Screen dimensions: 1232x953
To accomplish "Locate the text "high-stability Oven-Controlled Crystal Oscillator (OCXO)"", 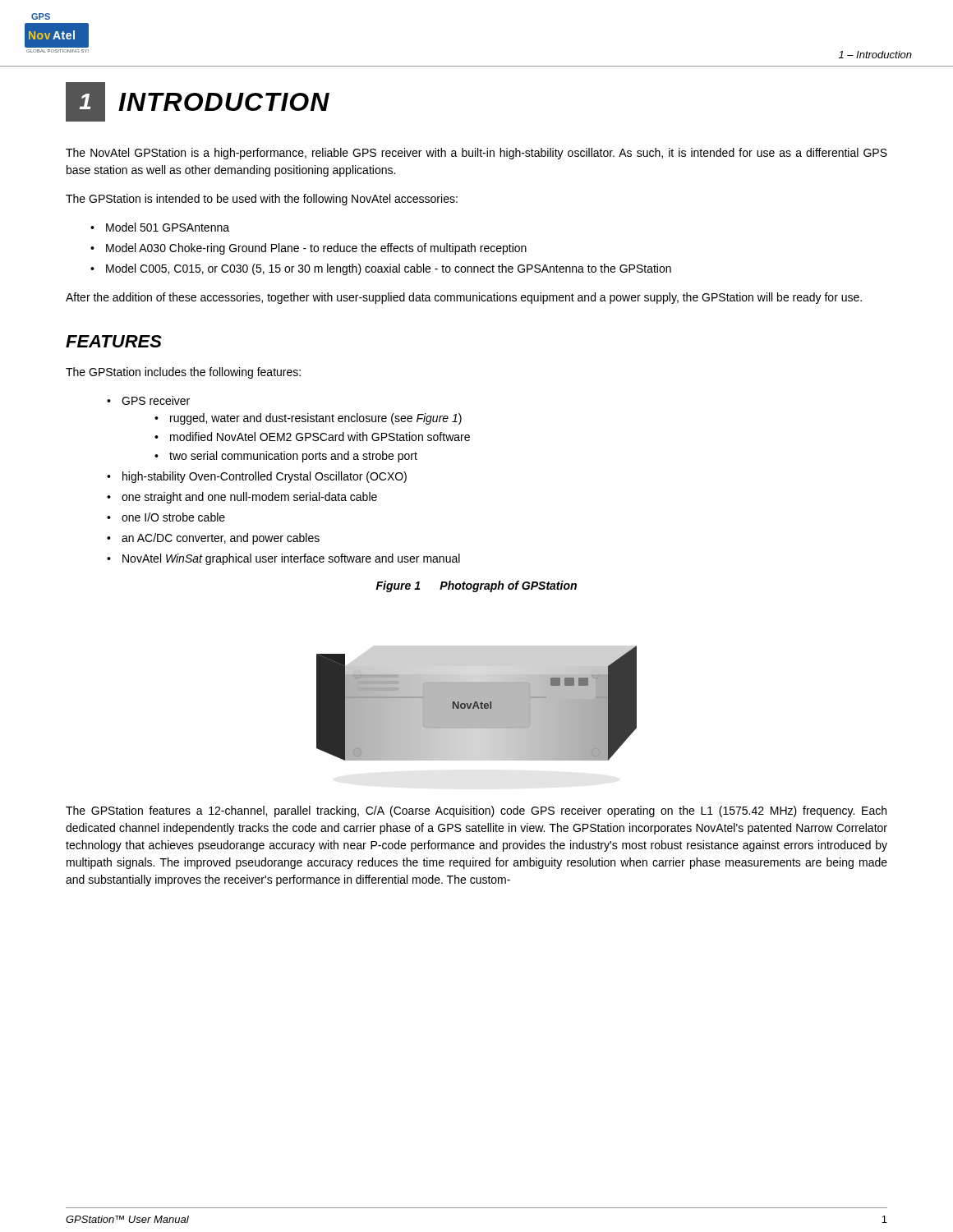I will tap(264, 476).
